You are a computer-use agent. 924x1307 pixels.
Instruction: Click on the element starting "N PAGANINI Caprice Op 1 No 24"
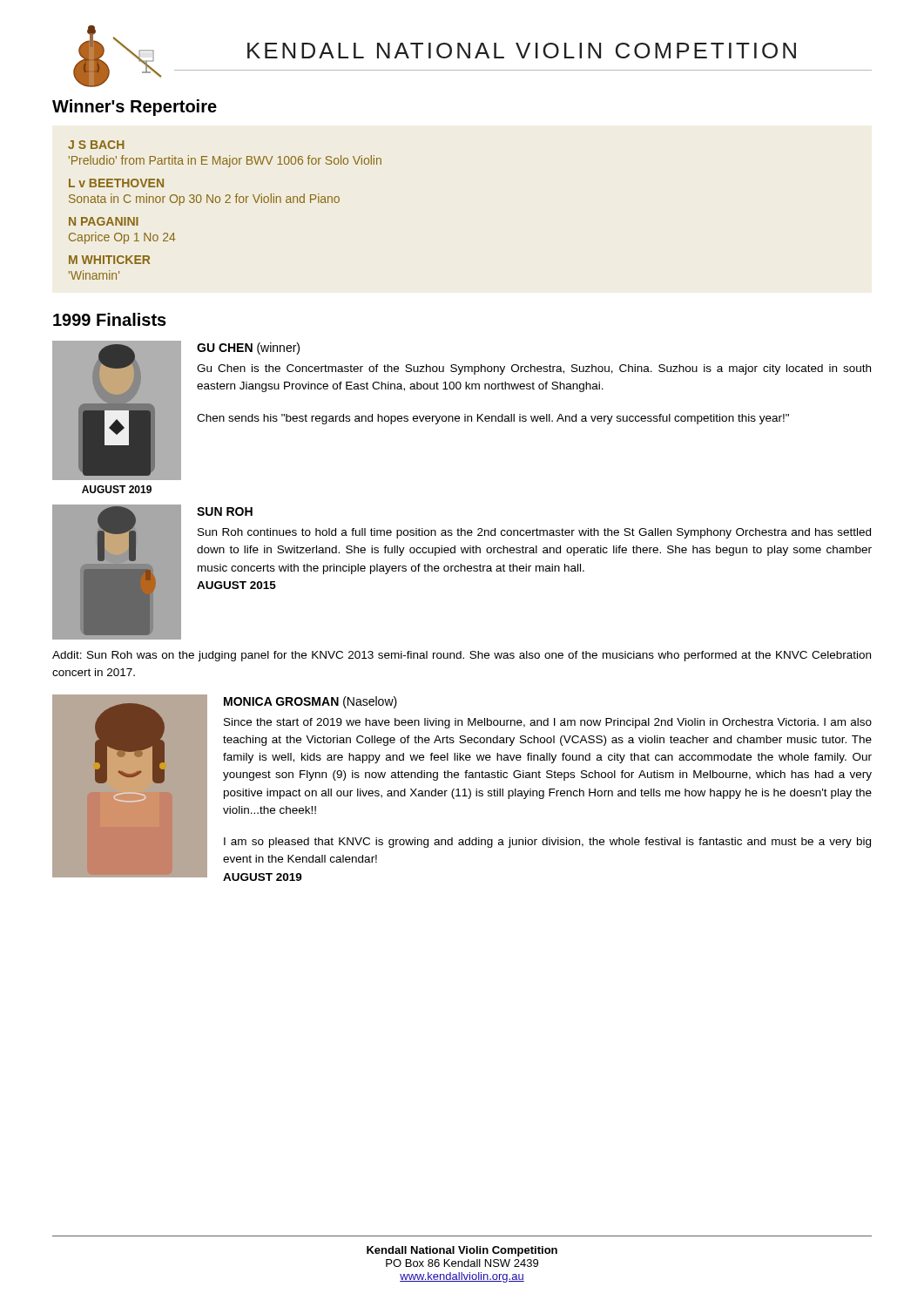[x=104, y=221]
